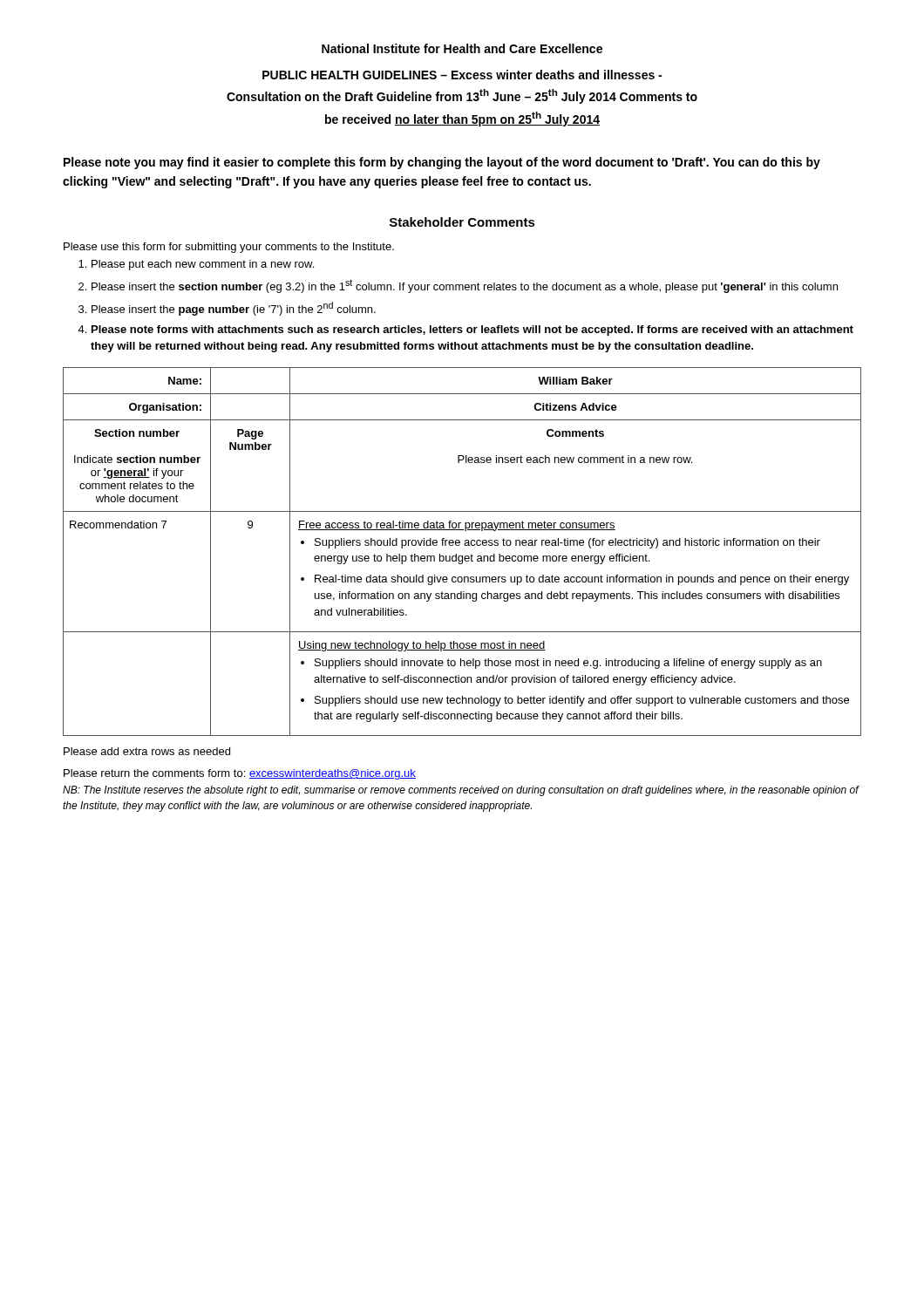Viewport: 924px width, 1308px height.
Task: Locate the text with the text "Please add extra rows as needed"
Action: point(147,751)
